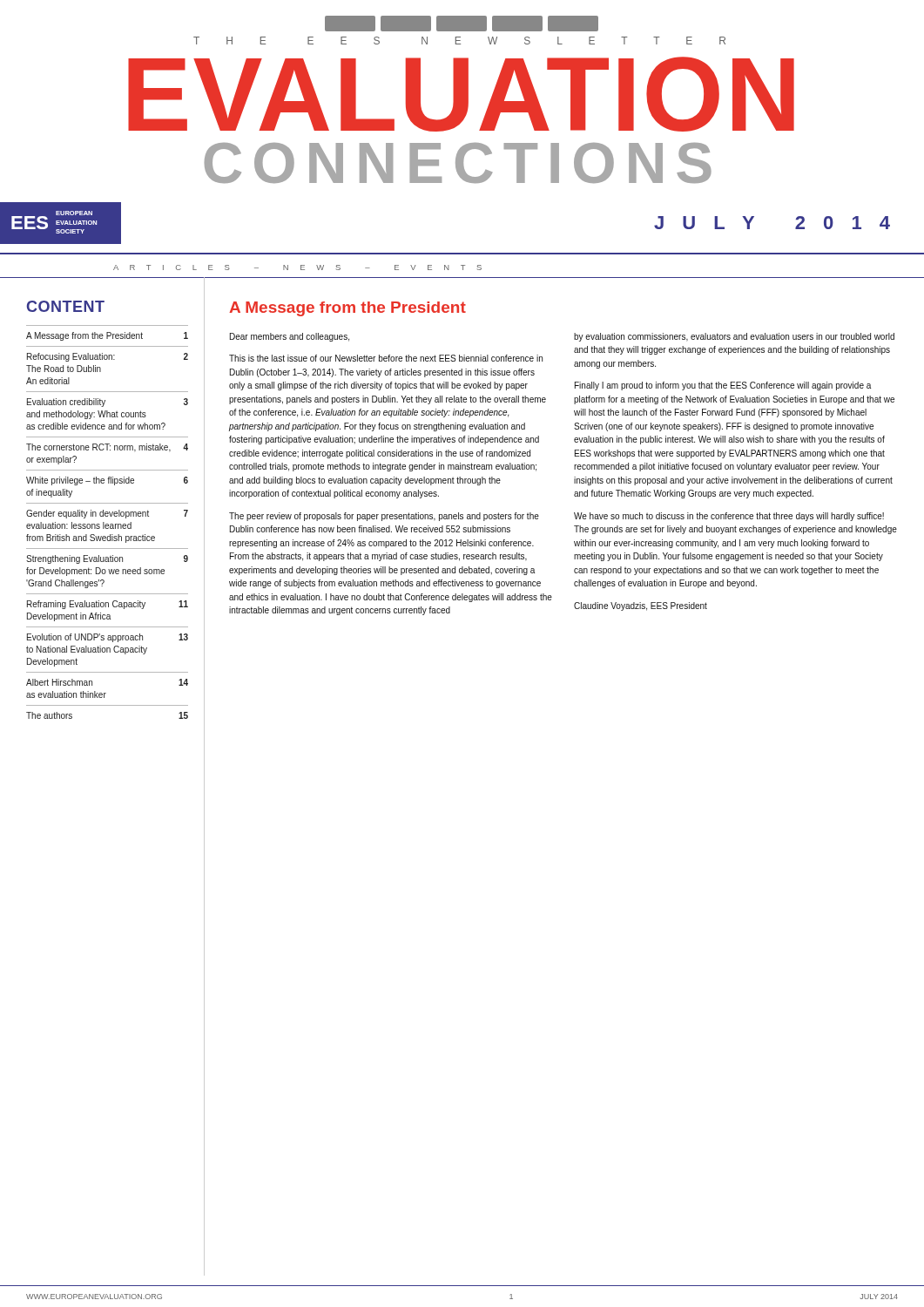Screen dimensions: 1307x924
Task: Select the text starting "Albert Hirschmanas evaluation thinker 14"
Action: click(107, 689)
